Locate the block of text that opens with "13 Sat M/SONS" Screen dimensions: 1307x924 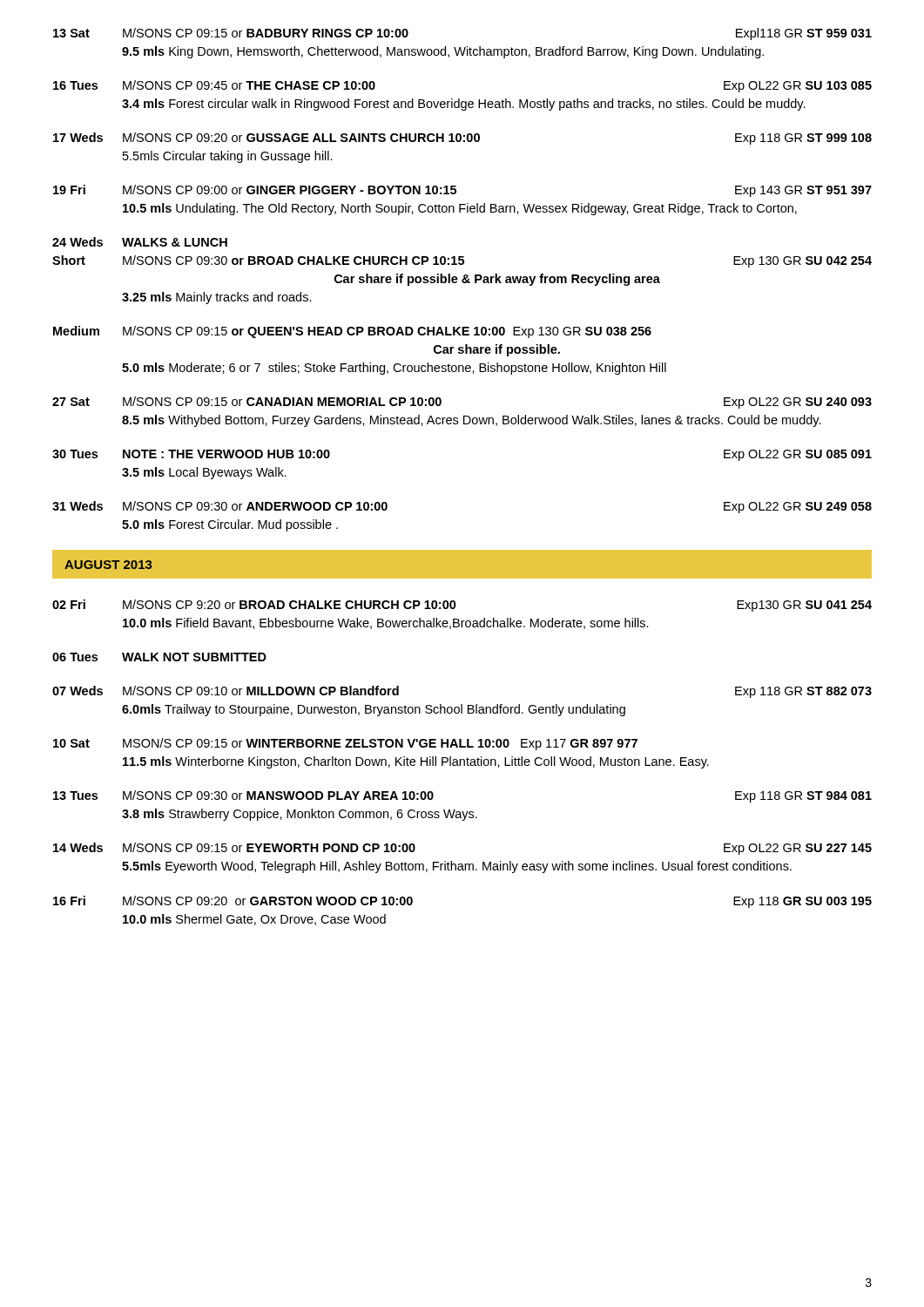(462, 43)
